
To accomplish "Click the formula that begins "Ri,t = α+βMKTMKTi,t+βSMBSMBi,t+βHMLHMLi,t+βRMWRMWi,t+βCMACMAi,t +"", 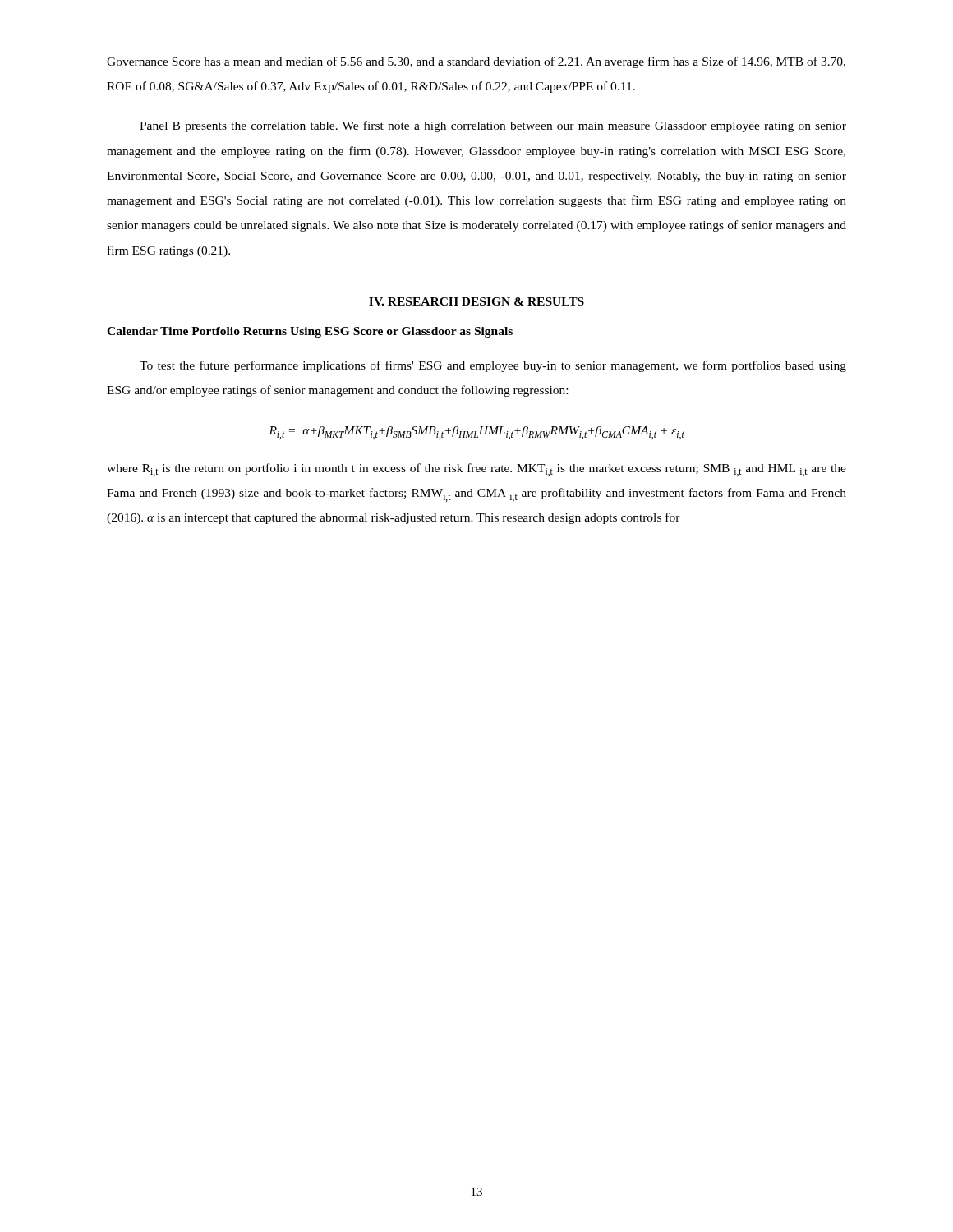I will (x=476, y=432).
